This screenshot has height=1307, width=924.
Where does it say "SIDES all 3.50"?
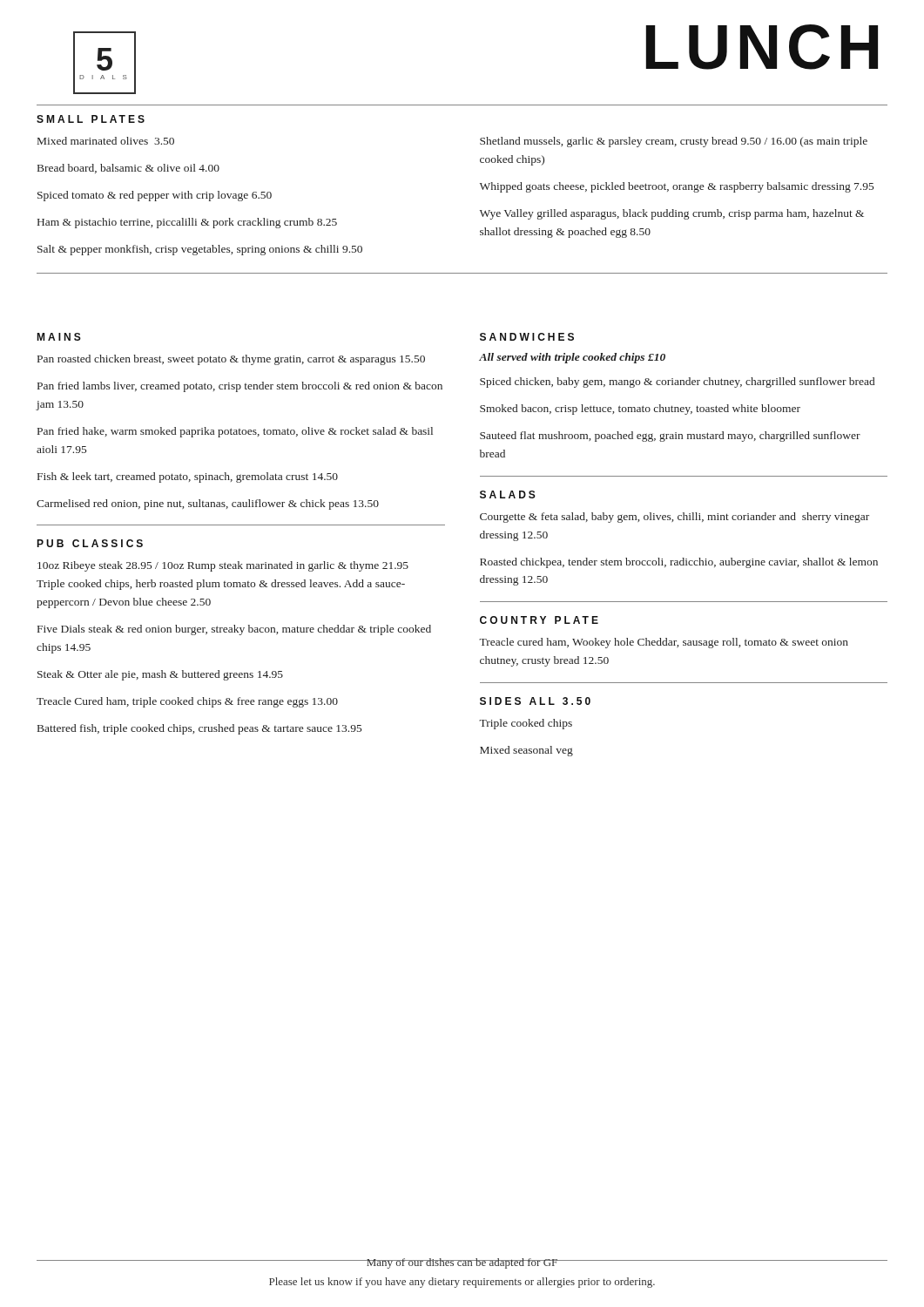pos(536,702)
